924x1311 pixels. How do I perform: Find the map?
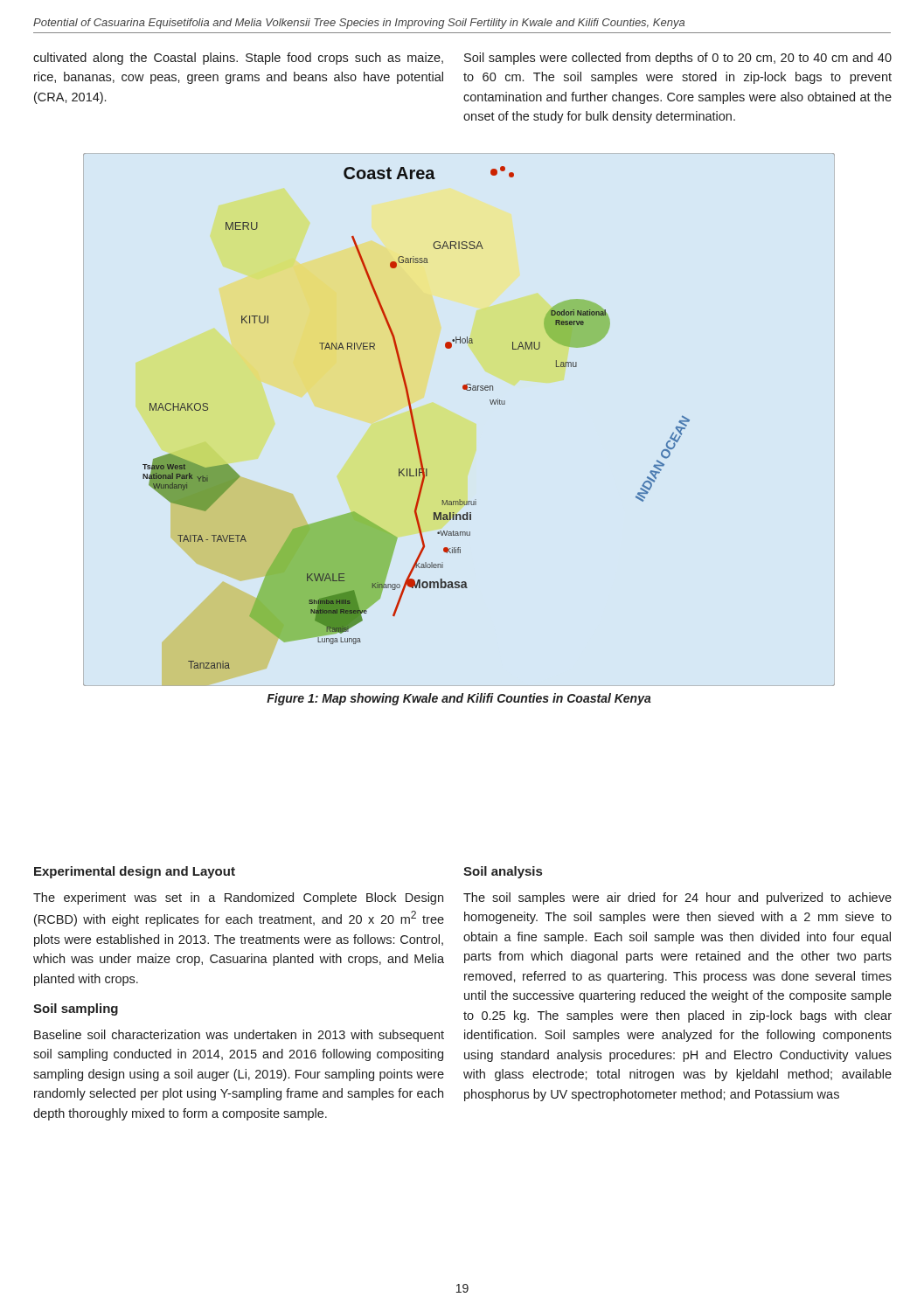tap(459, 429)
